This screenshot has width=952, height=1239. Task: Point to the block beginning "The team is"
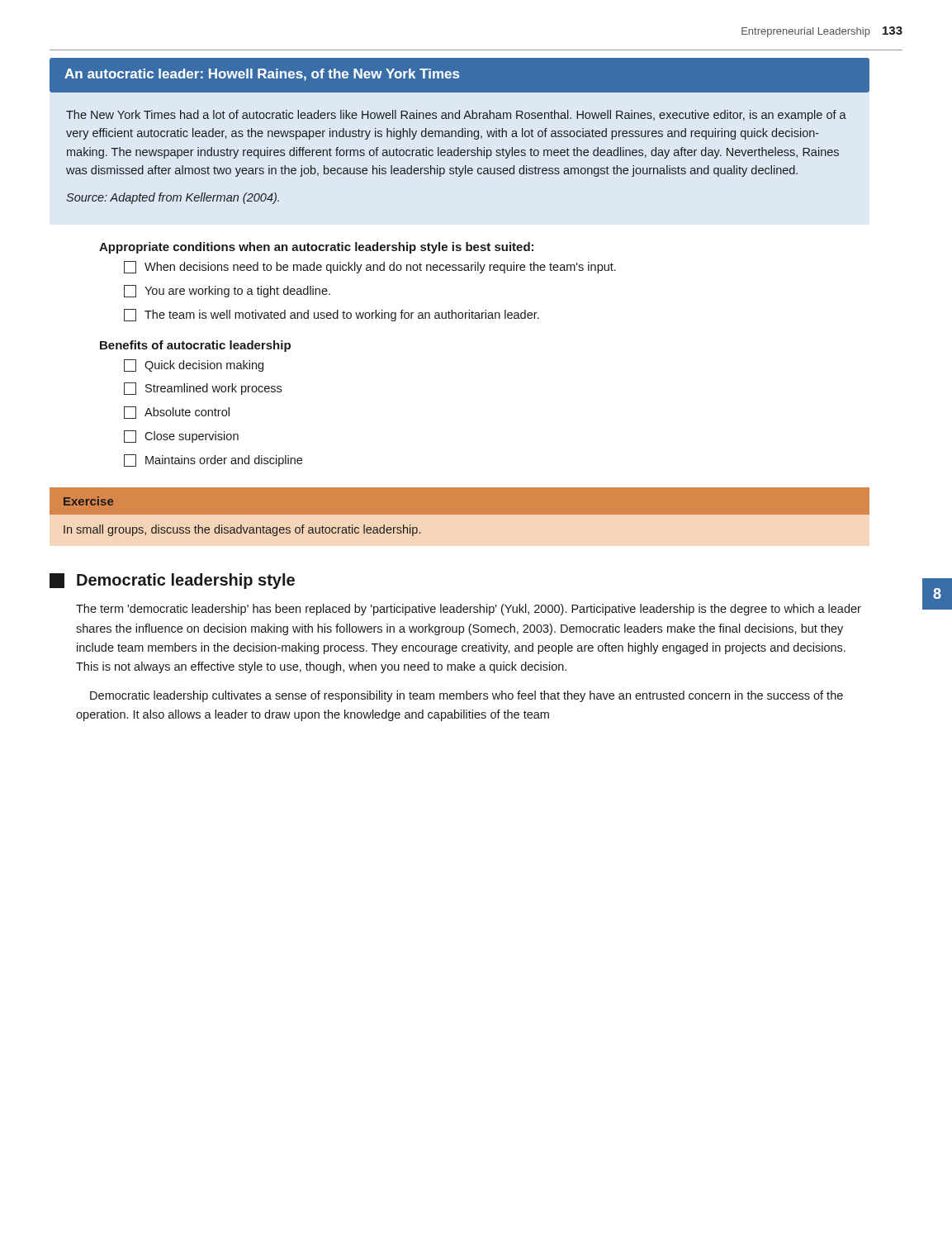point(497,315)
